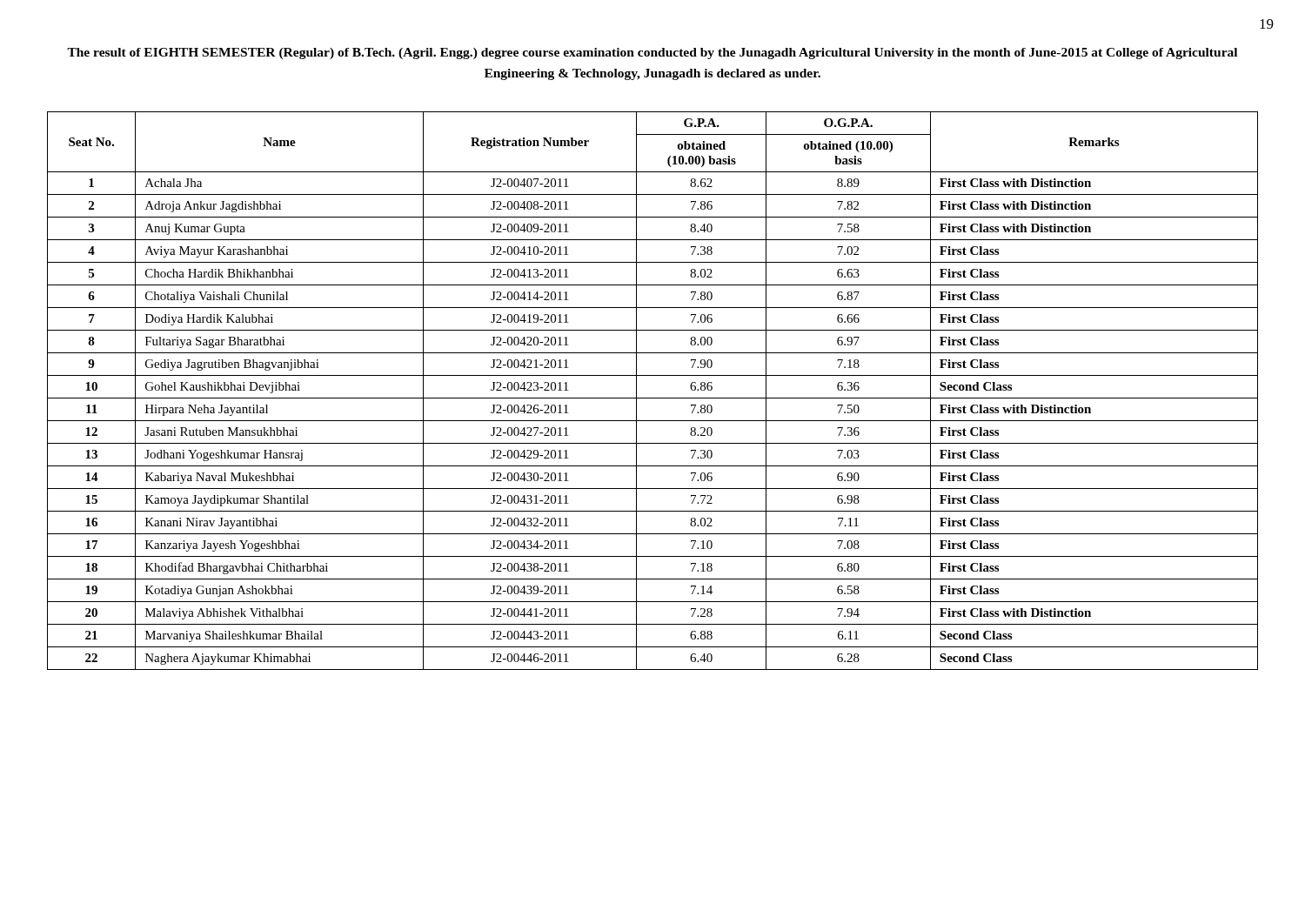Click on the text starting "The result of"

click(x=652, y=62)
